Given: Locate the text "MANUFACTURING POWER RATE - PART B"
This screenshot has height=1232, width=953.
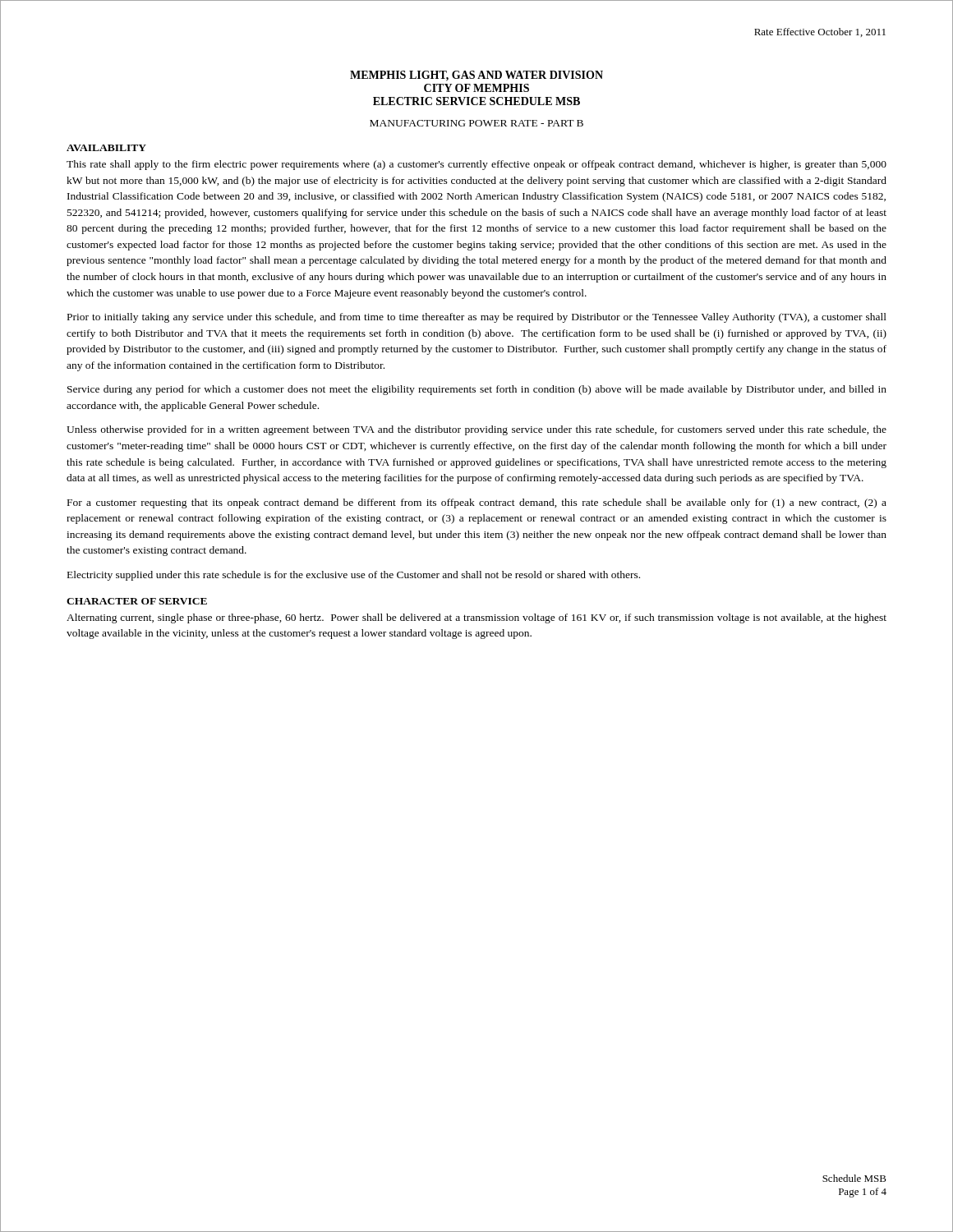Looking at the screenshot, I should [476, 123].
